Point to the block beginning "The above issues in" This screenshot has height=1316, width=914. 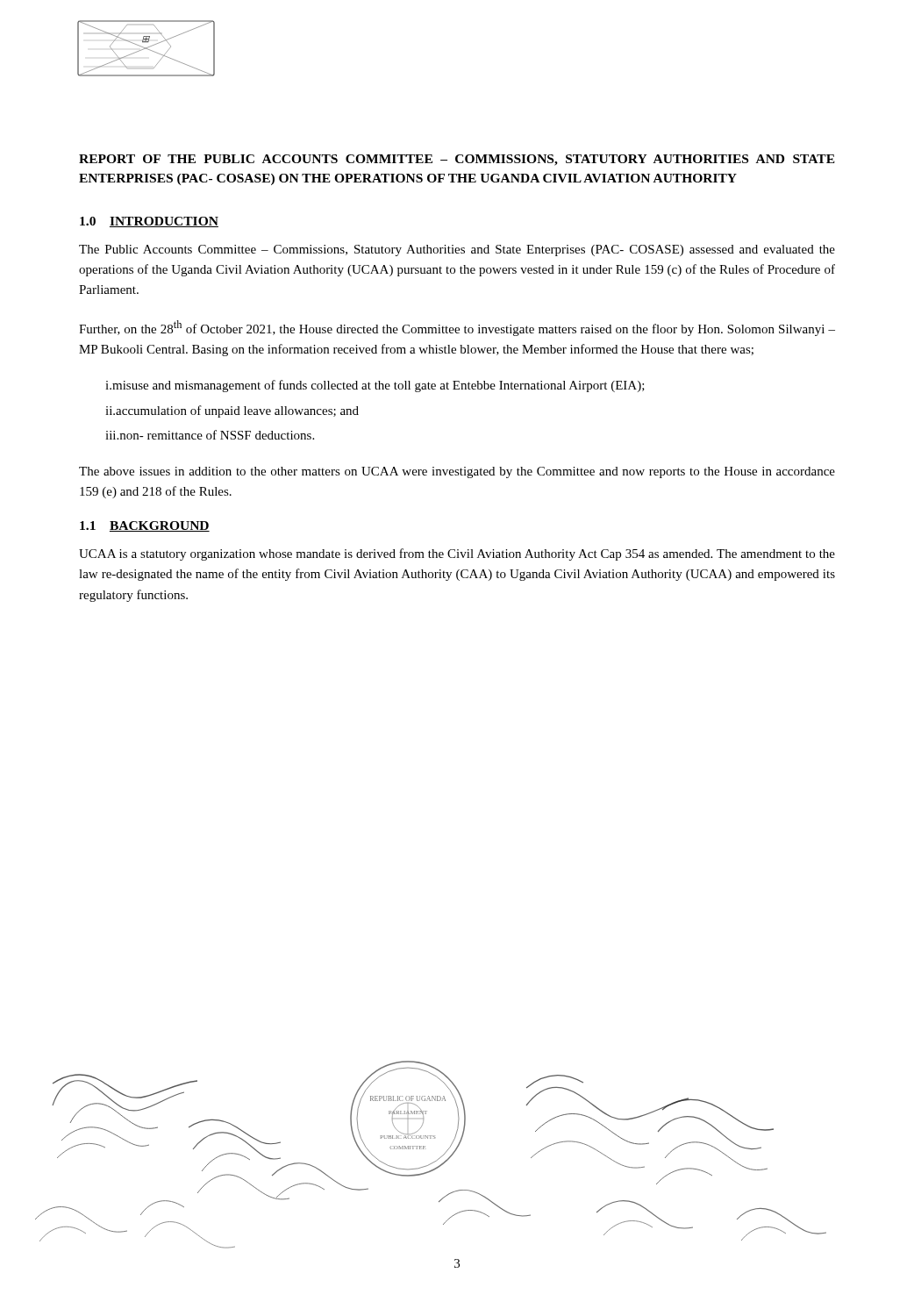pos(457,481)
